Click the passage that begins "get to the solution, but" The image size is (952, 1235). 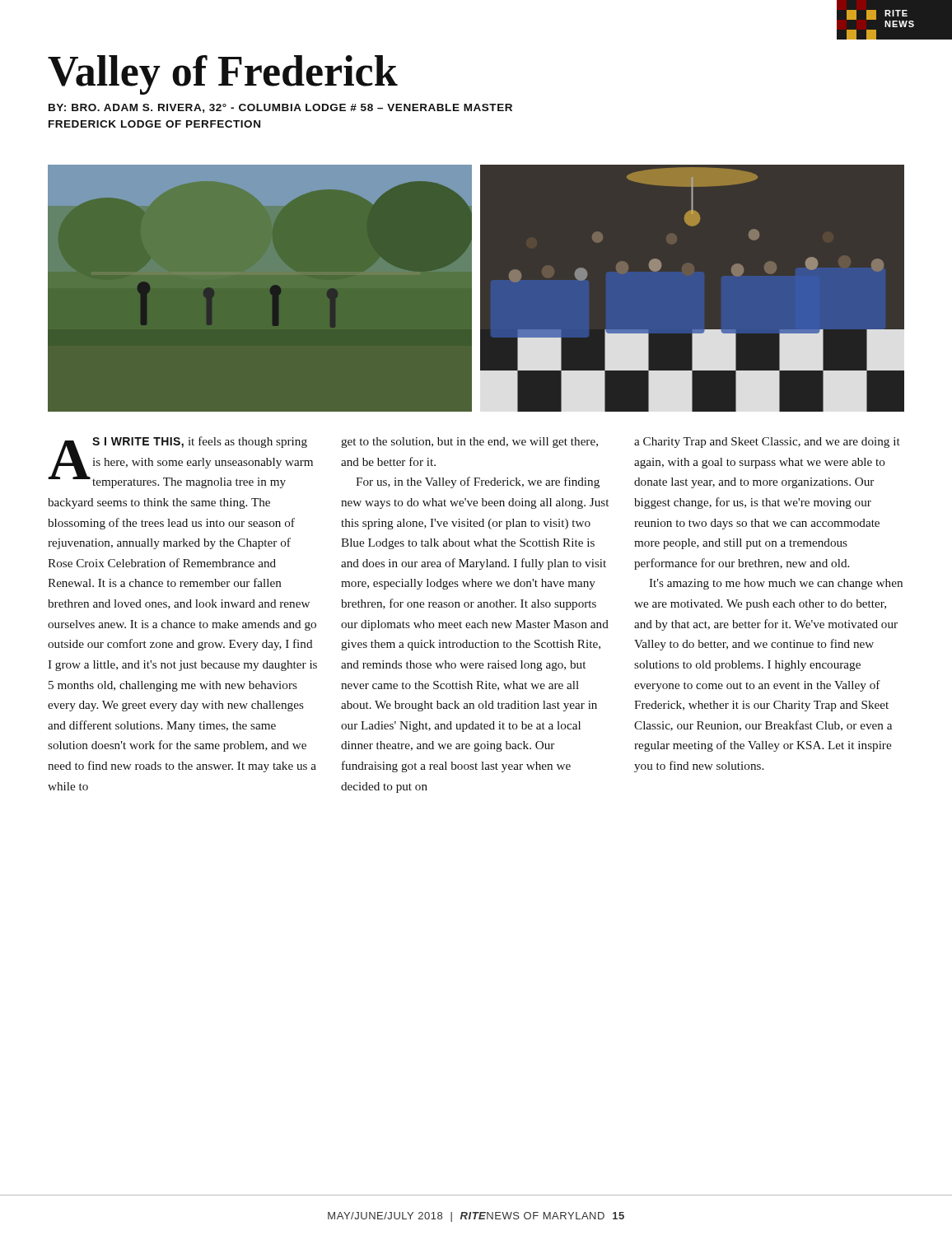tap(476, 614)
